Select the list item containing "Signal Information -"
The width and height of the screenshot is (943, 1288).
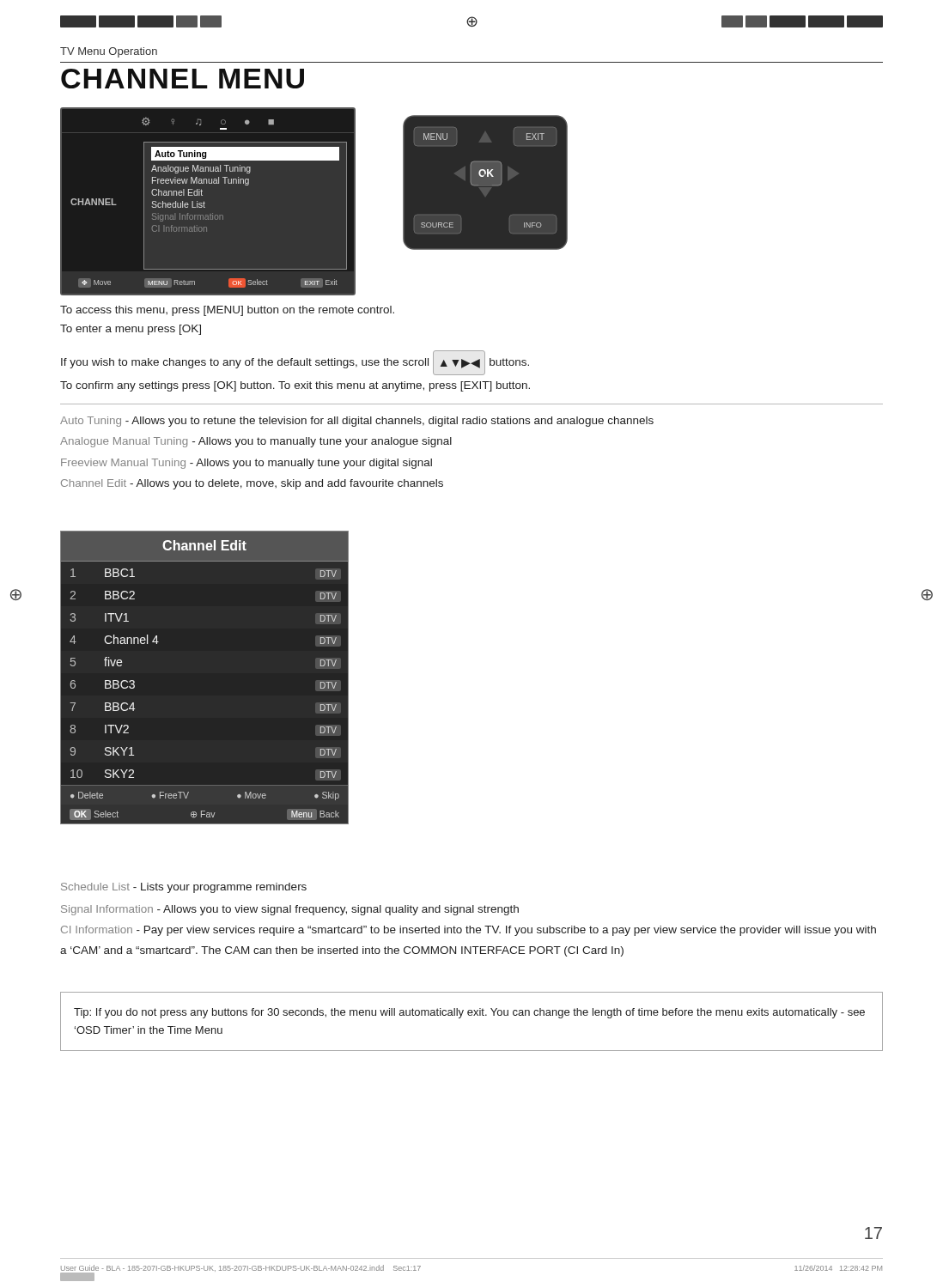290,909
